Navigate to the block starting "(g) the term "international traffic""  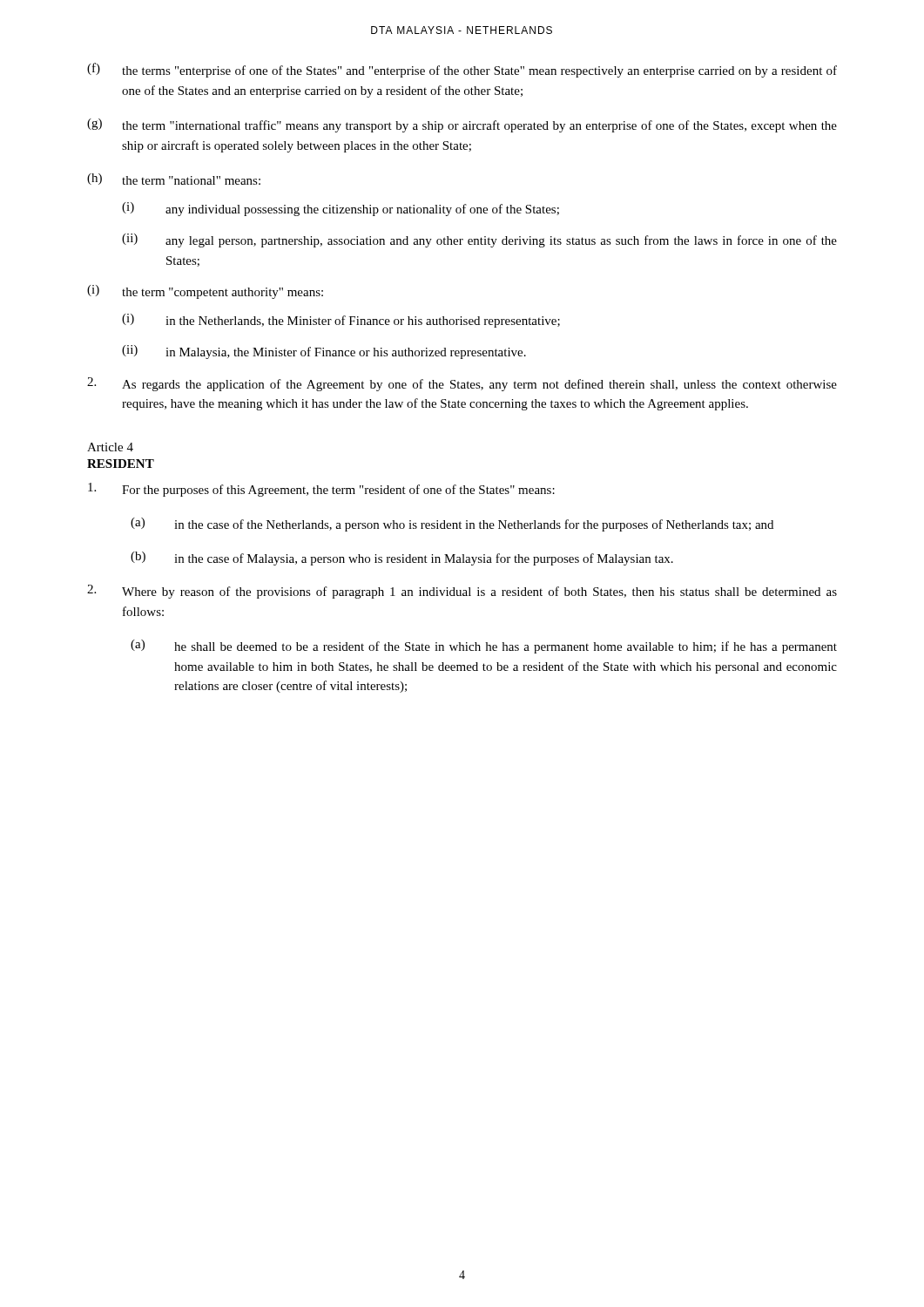(x=462, y=136)
